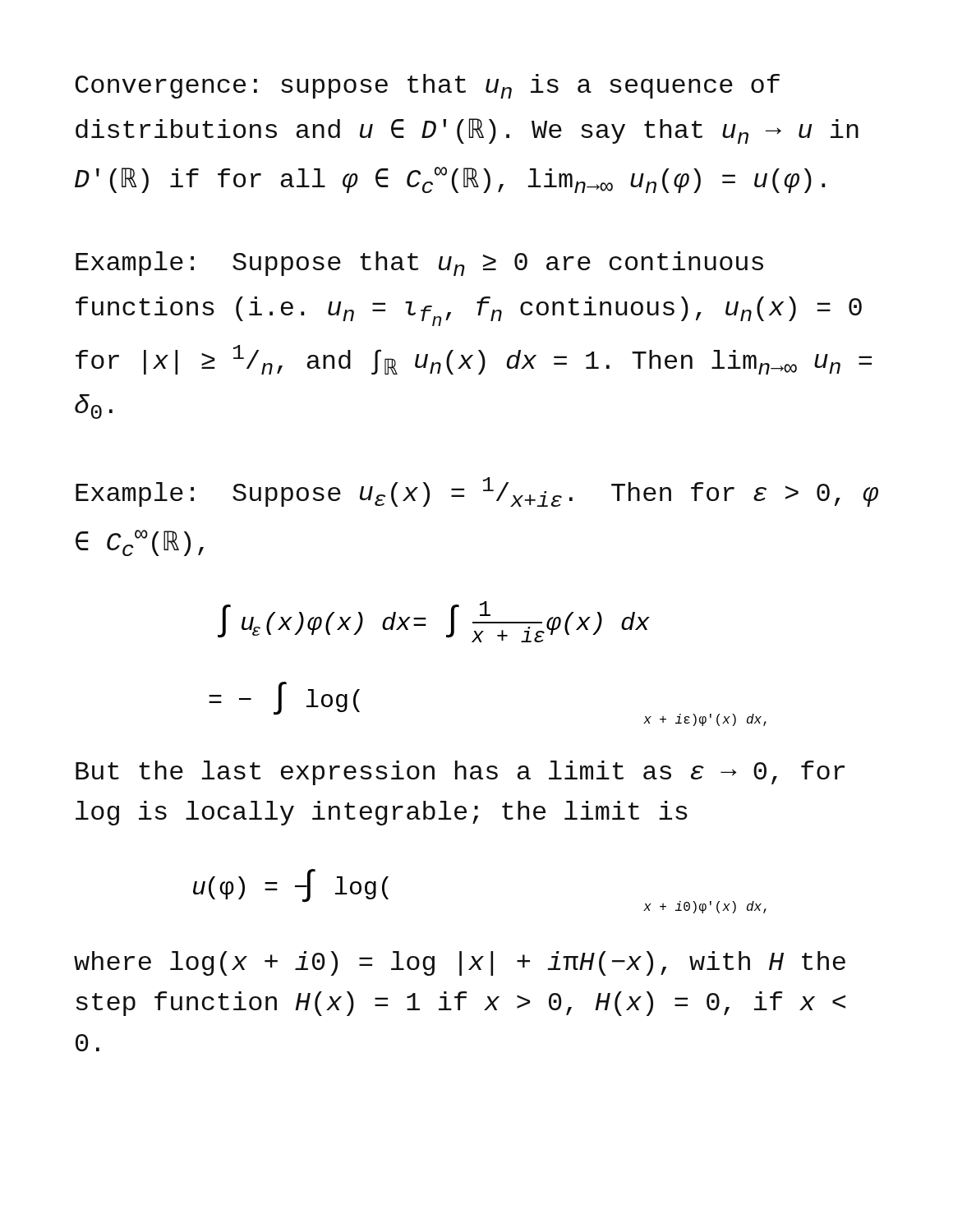Point to the block beginning "where log(x +"
953x1232 pixels.
pyautogui.click(x=460, y=1003)
